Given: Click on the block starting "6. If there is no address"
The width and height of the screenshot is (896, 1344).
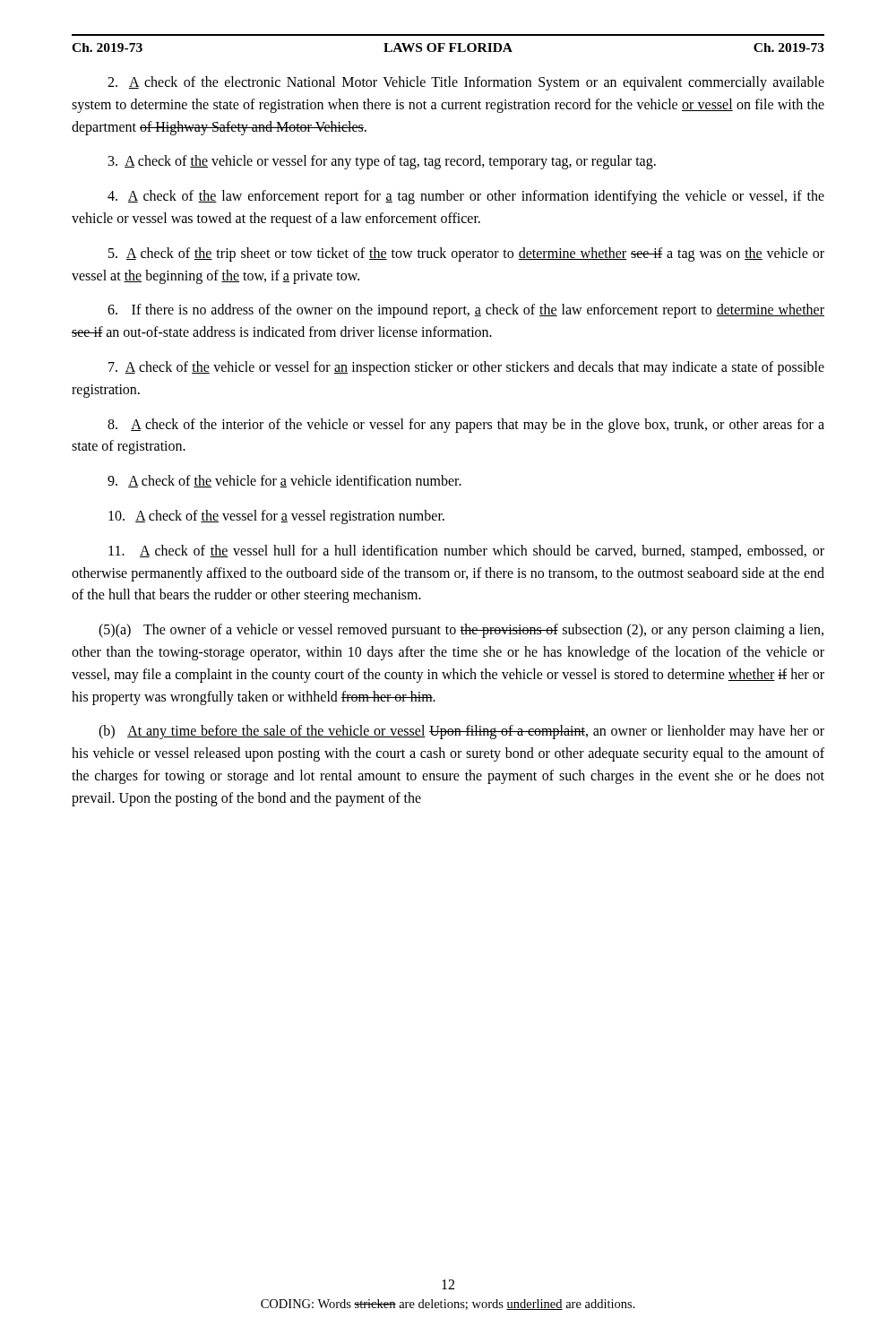Looking at the screenshot, I should pos(448,321).
